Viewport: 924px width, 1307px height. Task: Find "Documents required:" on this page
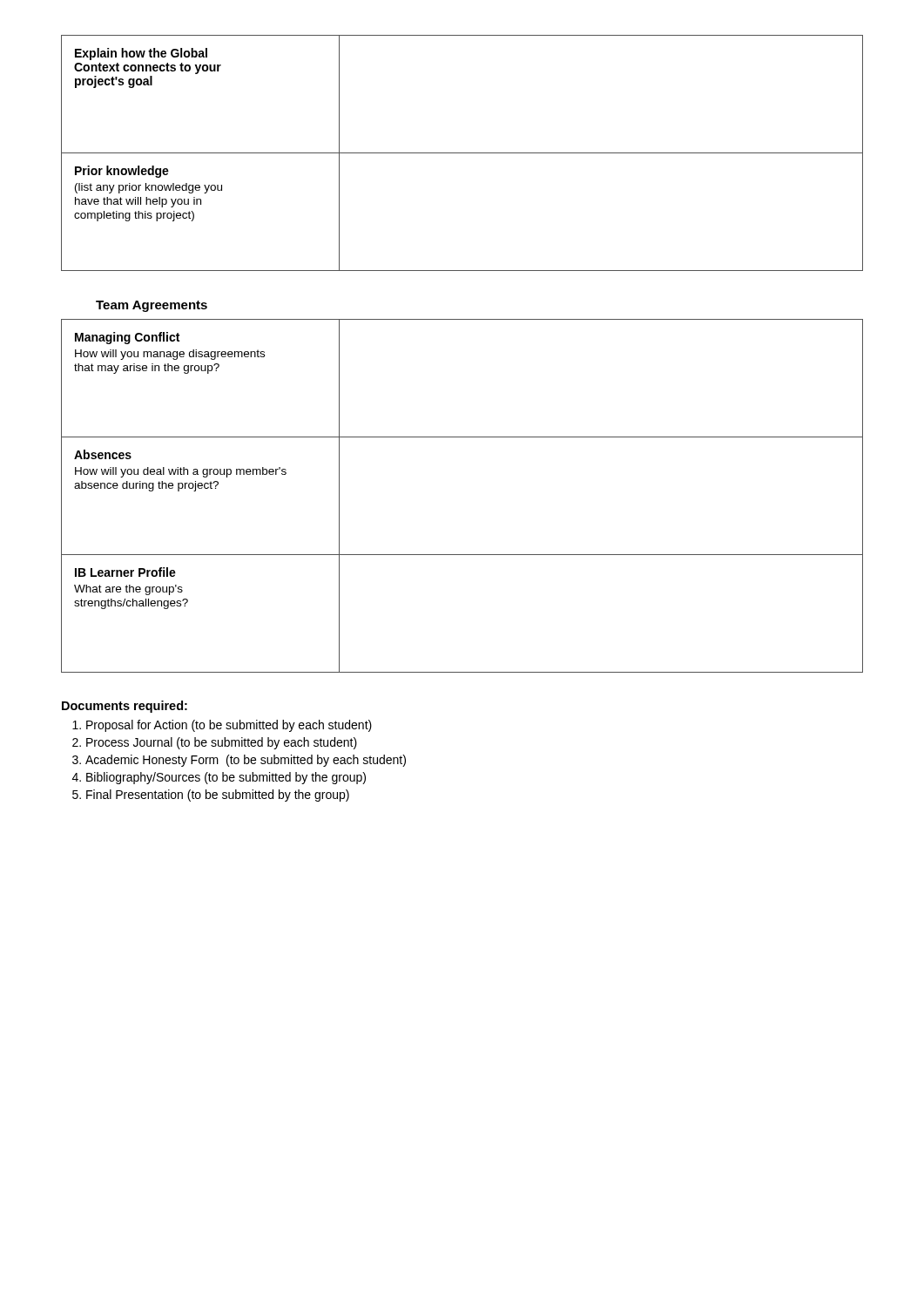click(124, 706)
